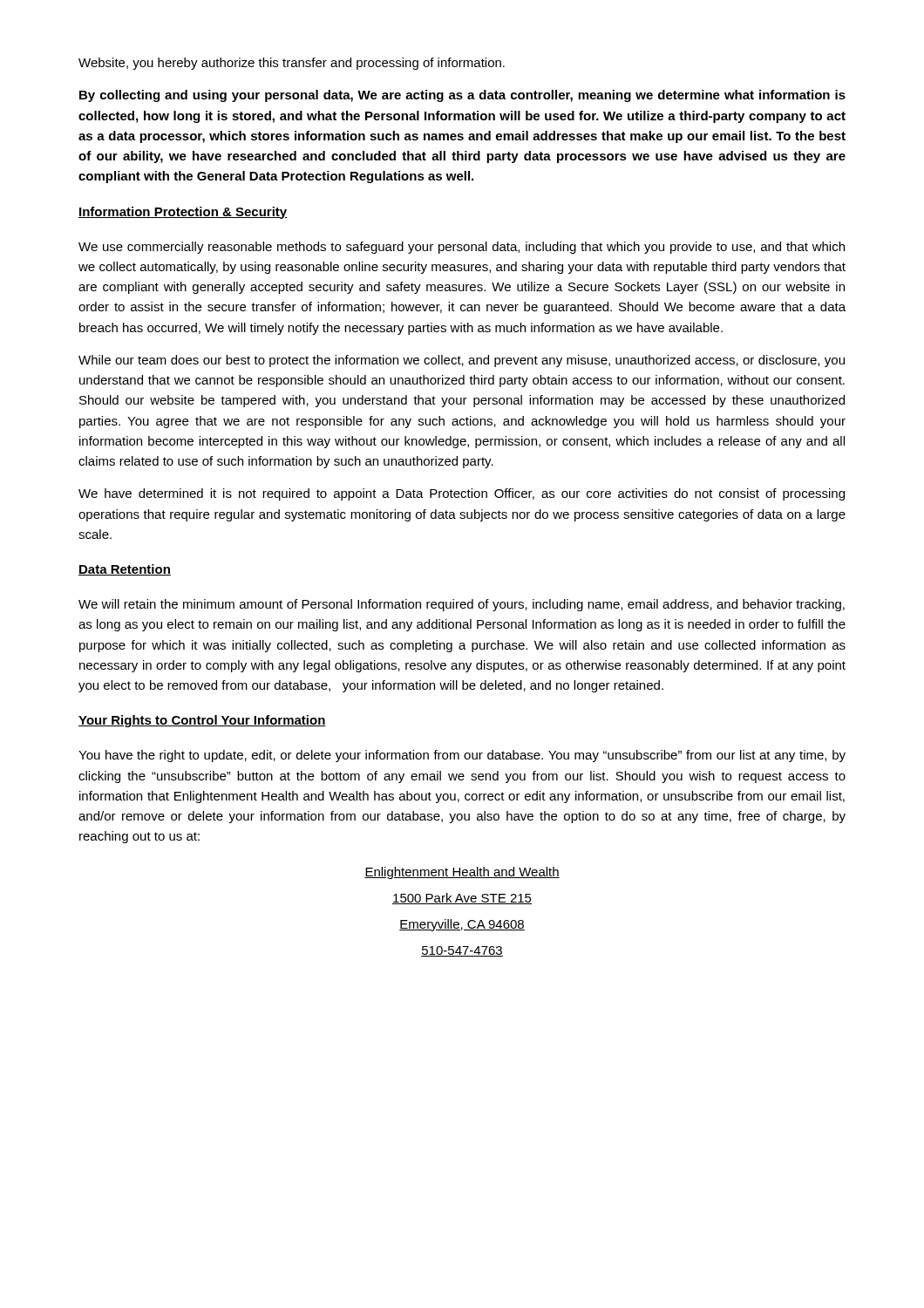Find the section header on this page that starts "Your Rights to"
Viewport: 924px width, 1308px height.
(x=202, y=720)
